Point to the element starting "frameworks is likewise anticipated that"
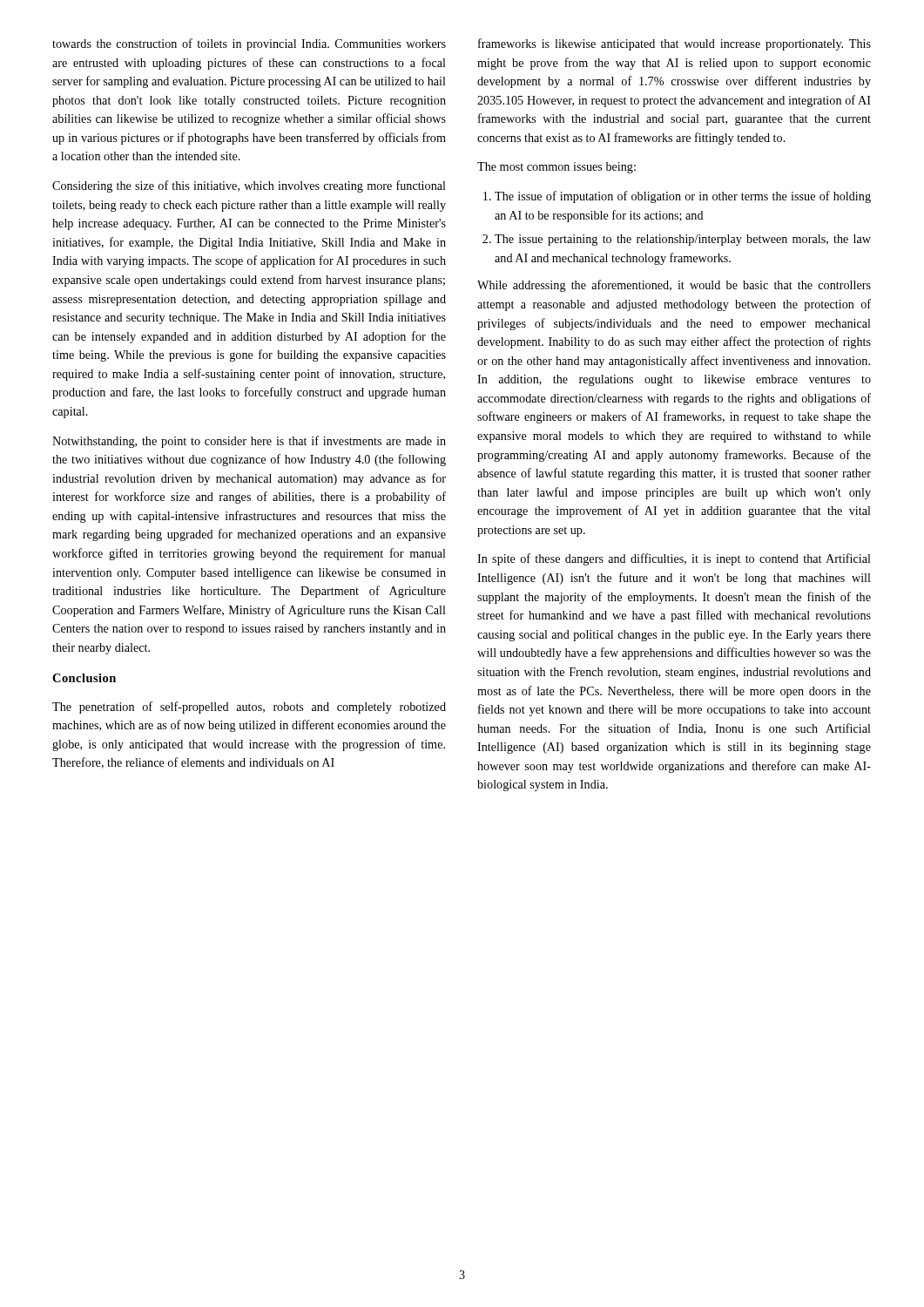924x1307 pixels. [x=674, y=91]
